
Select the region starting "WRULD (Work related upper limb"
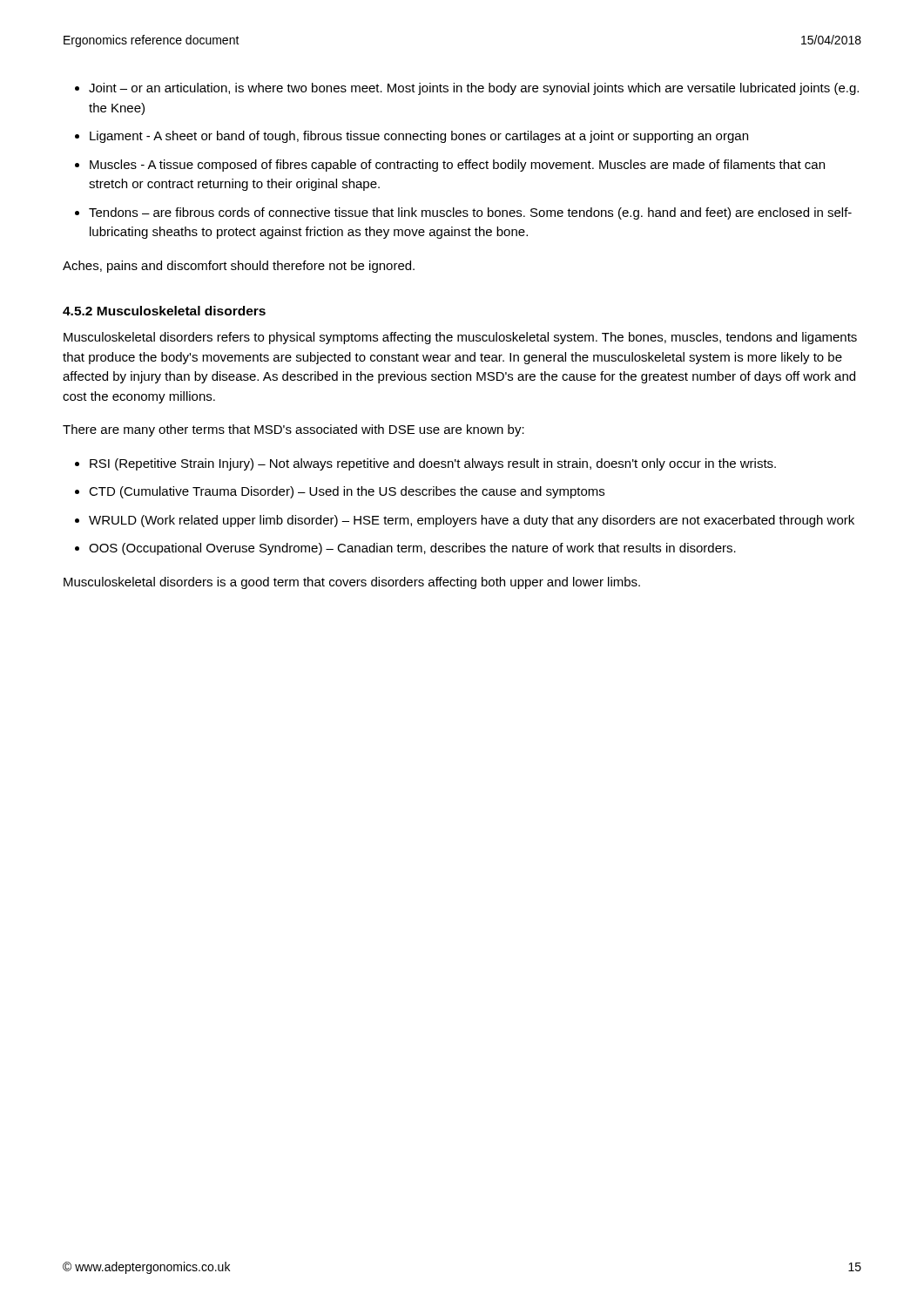click(x=472, y=519)
